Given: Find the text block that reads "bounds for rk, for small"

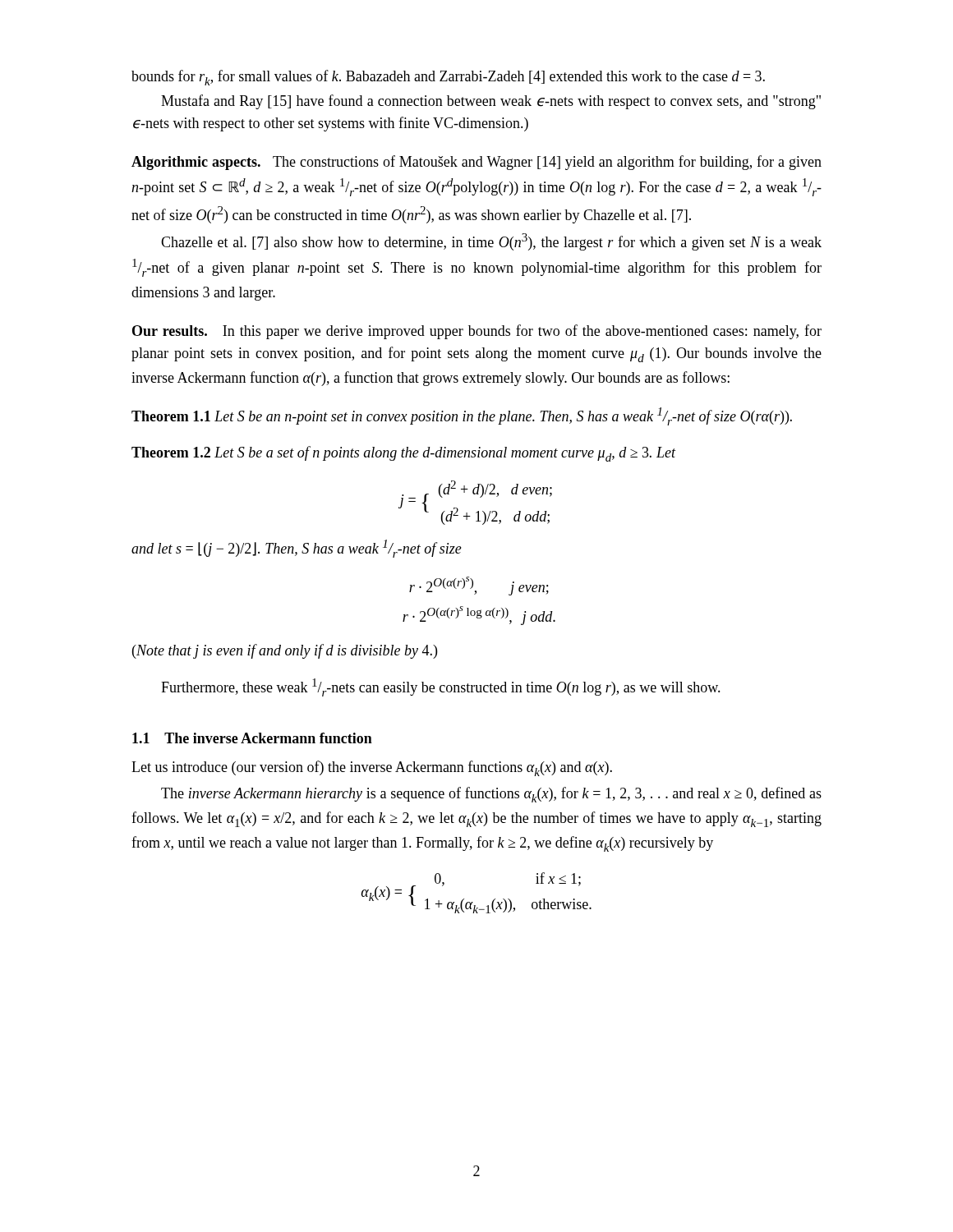Looking at the screenshot, I should pyautogui.click(x=476, y=100).
